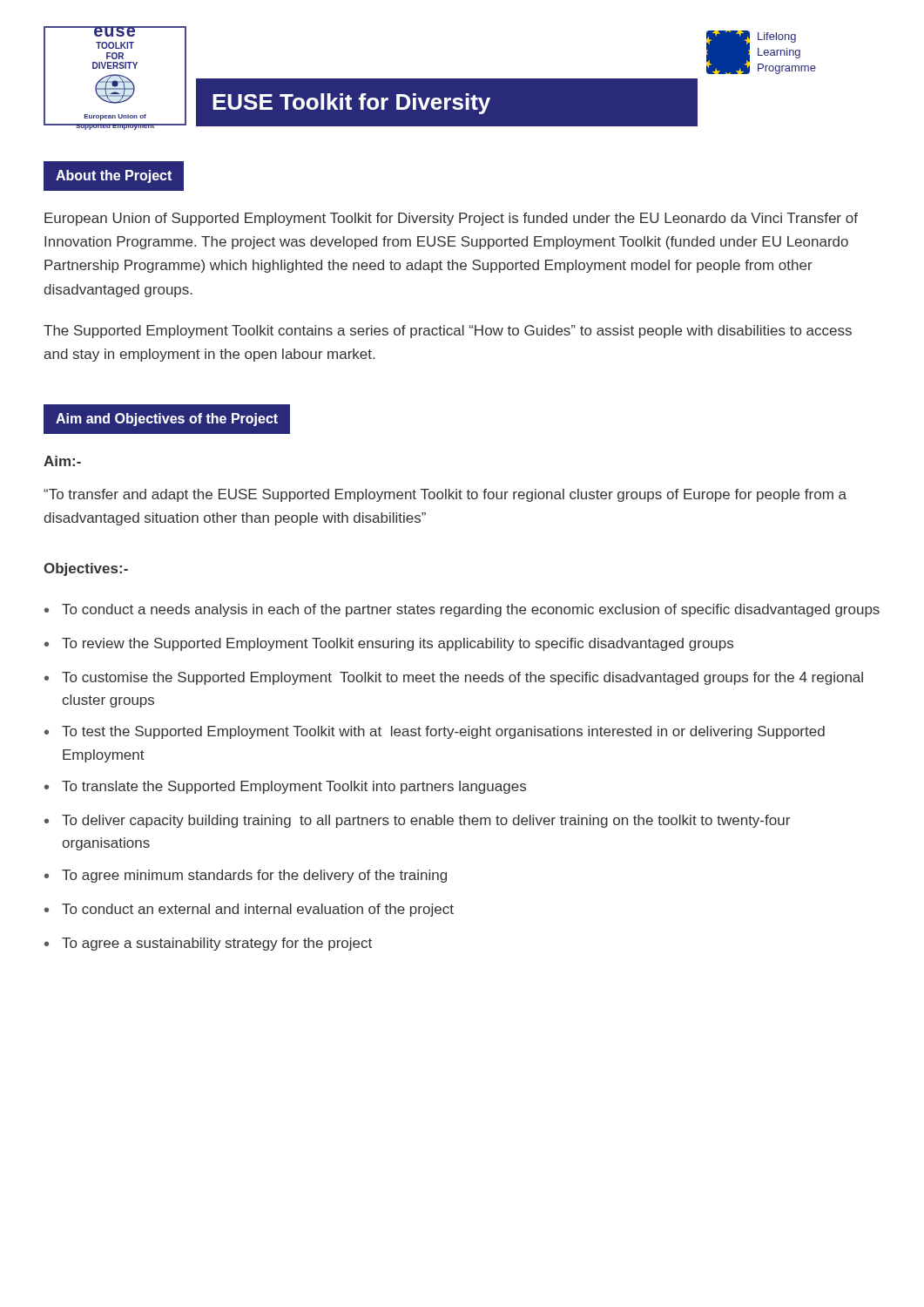The width and height of the screenshot is (924, 1307).
Task: Click on the text block containing "“To transfer and adapt the EUSE Supported Employment"
Action: (445, 506)
